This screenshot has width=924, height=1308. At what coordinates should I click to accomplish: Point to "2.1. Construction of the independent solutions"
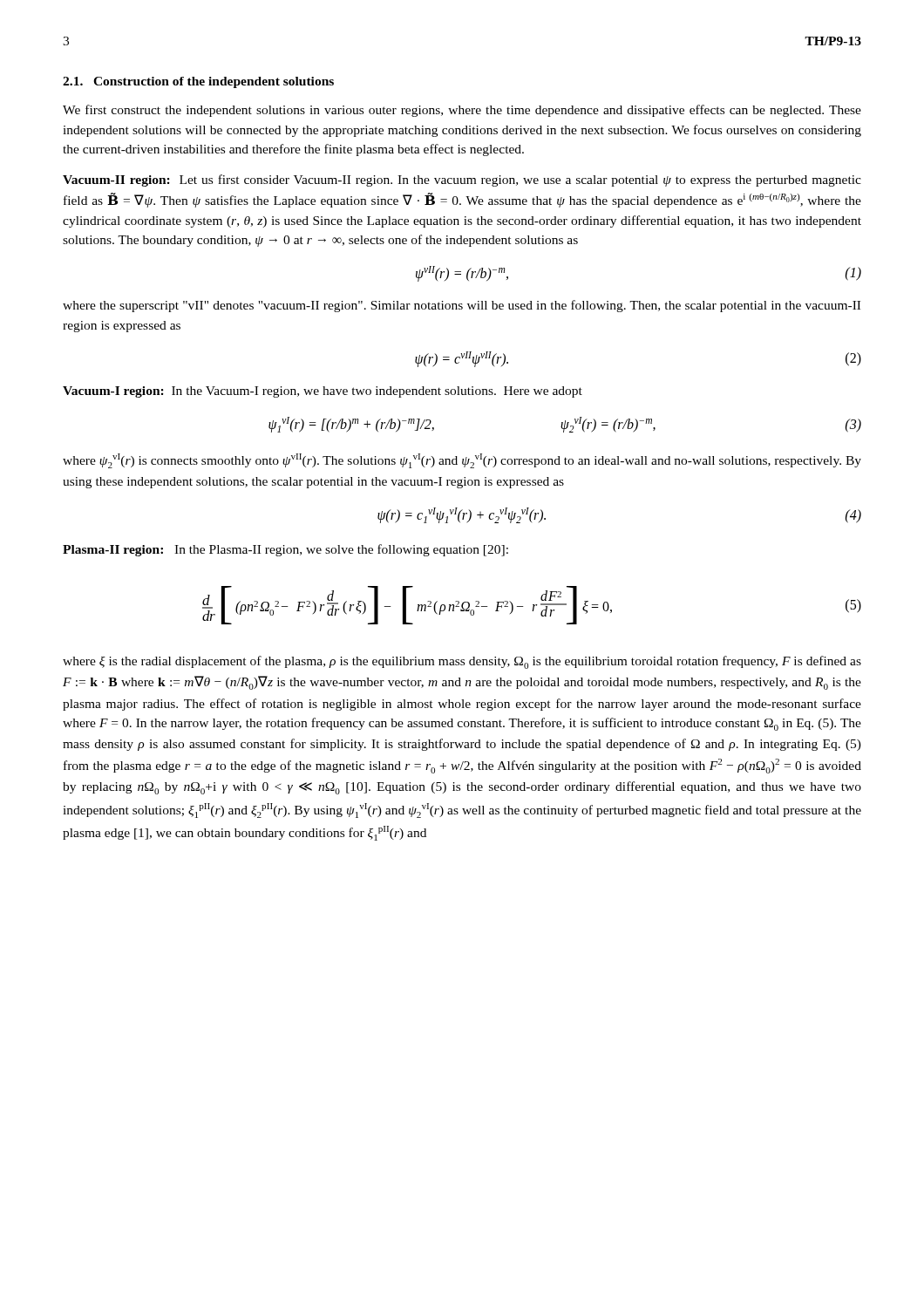click(198, 81)
